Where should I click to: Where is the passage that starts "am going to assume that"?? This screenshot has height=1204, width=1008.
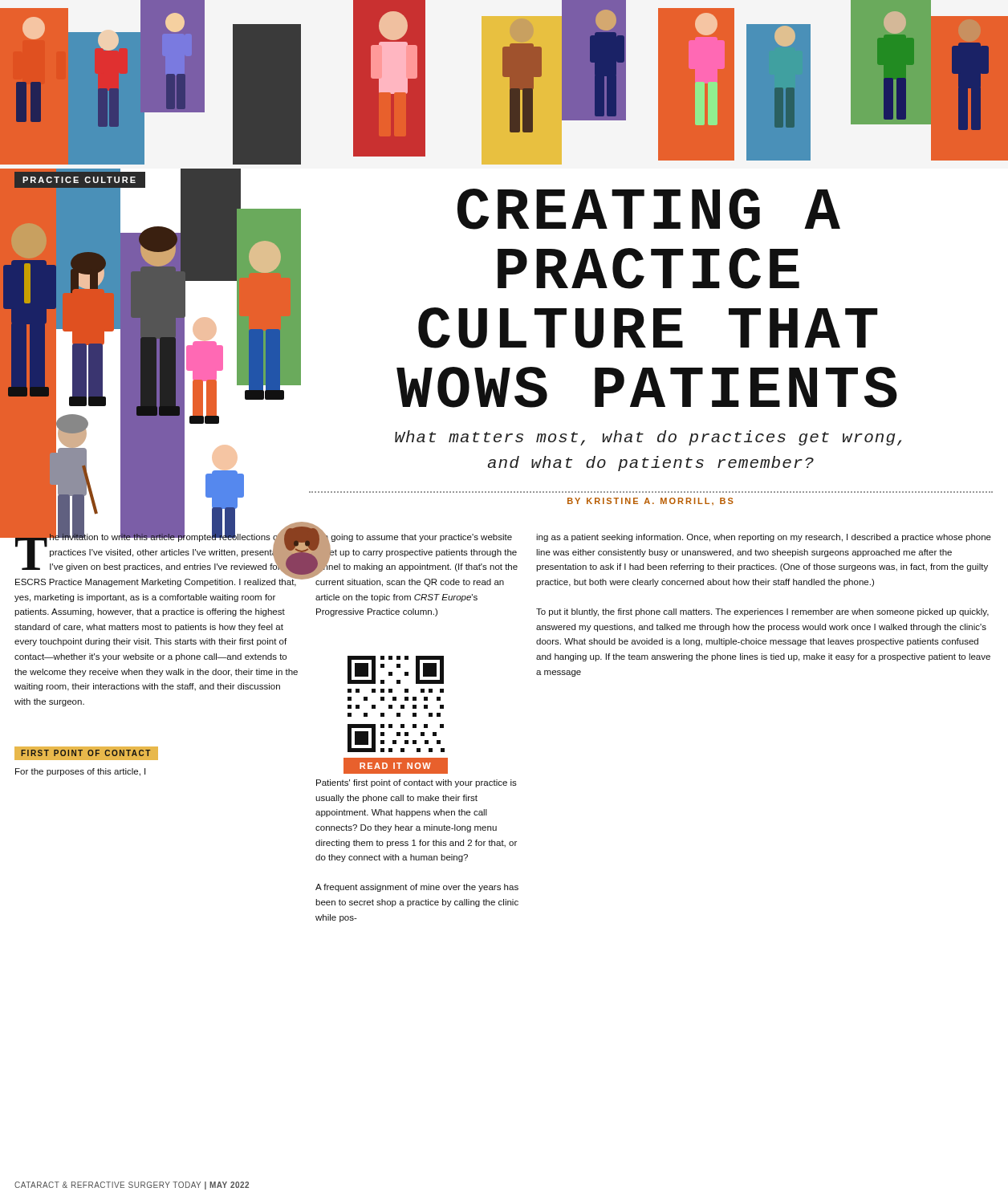point(417,574)
